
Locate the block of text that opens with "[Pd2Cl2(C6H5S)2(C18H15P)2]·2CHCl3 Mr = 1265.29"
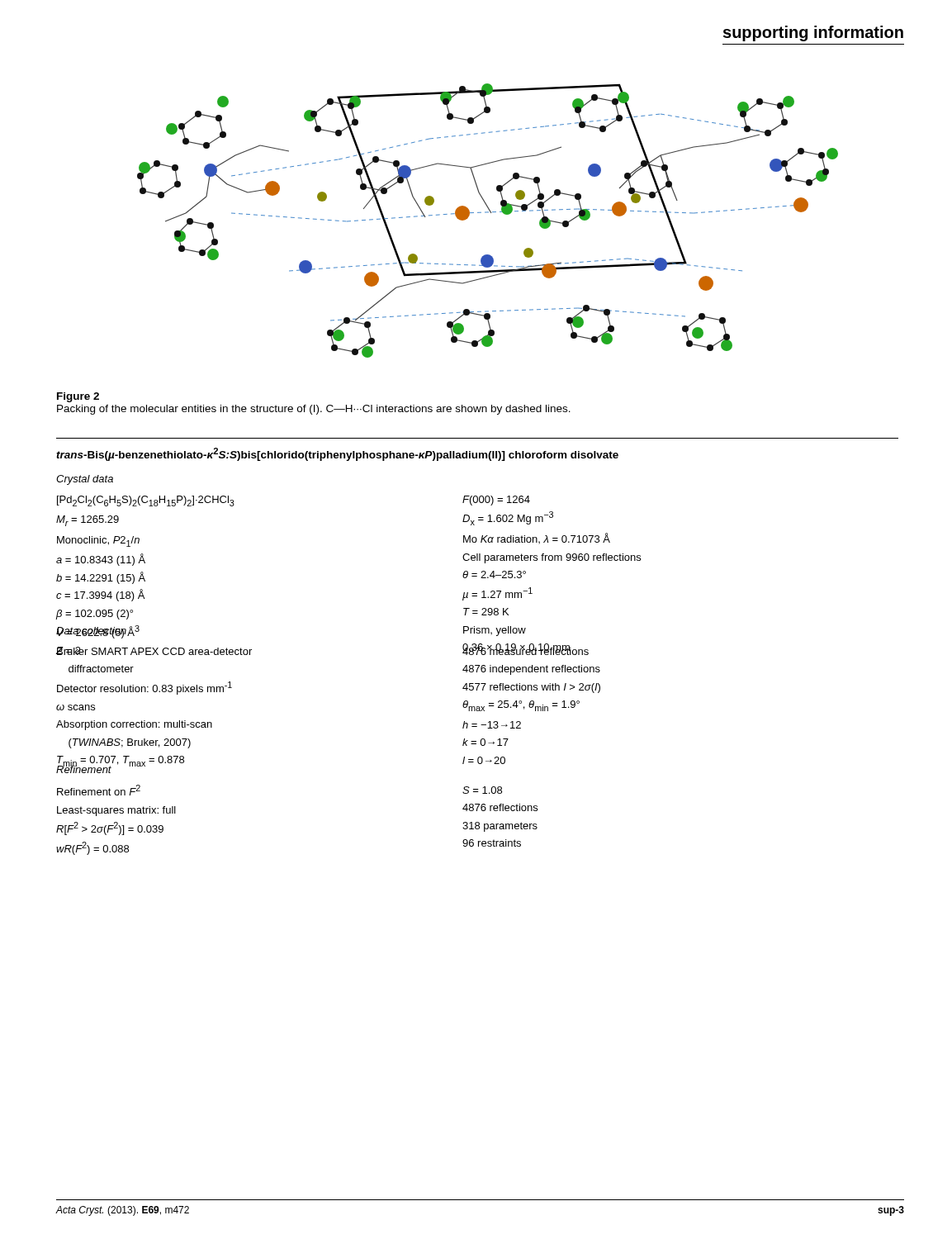(x=145, y=575)
